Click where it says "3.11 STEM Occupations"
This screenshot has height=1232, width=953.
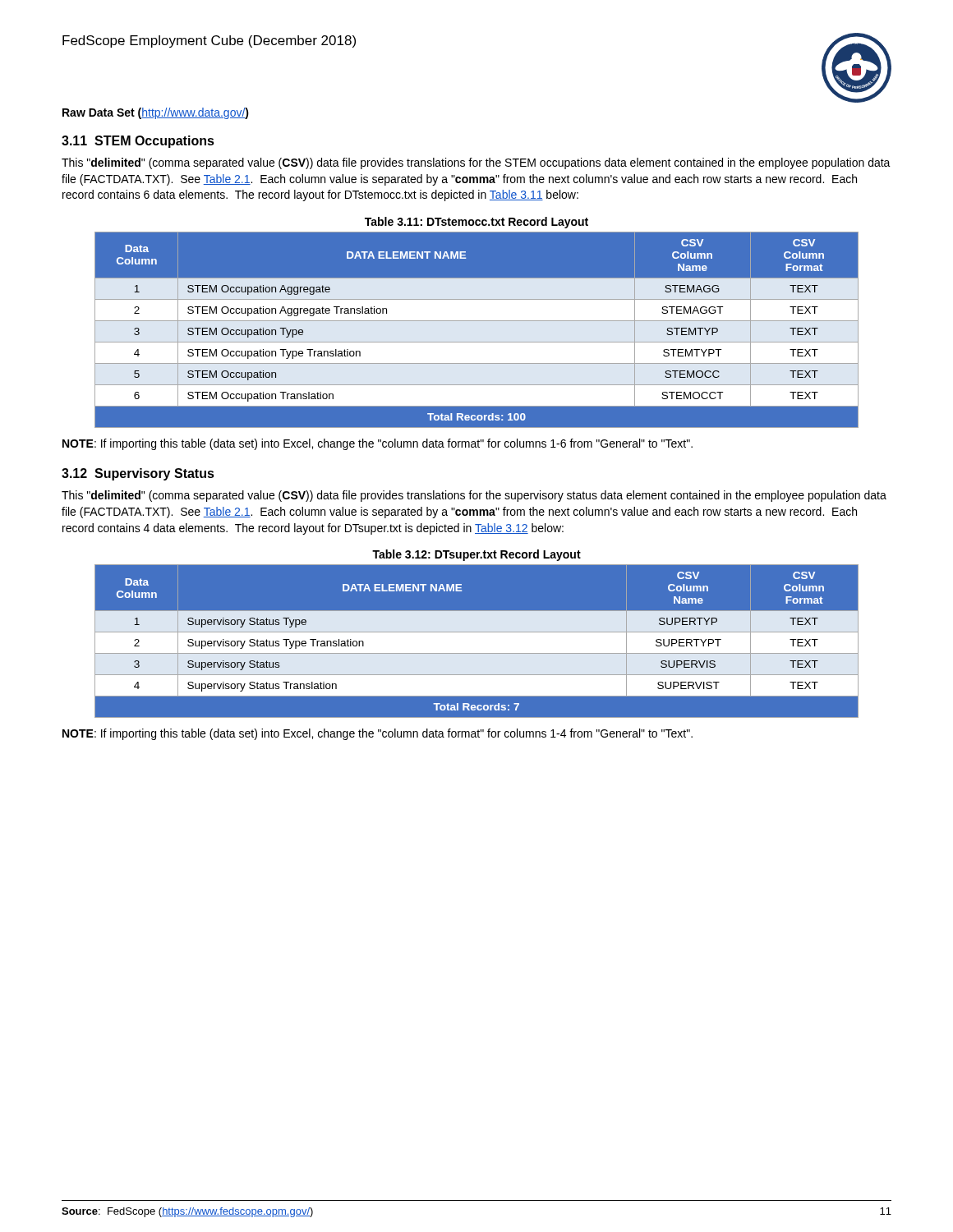pyautogui.click(x=138, y=141)
